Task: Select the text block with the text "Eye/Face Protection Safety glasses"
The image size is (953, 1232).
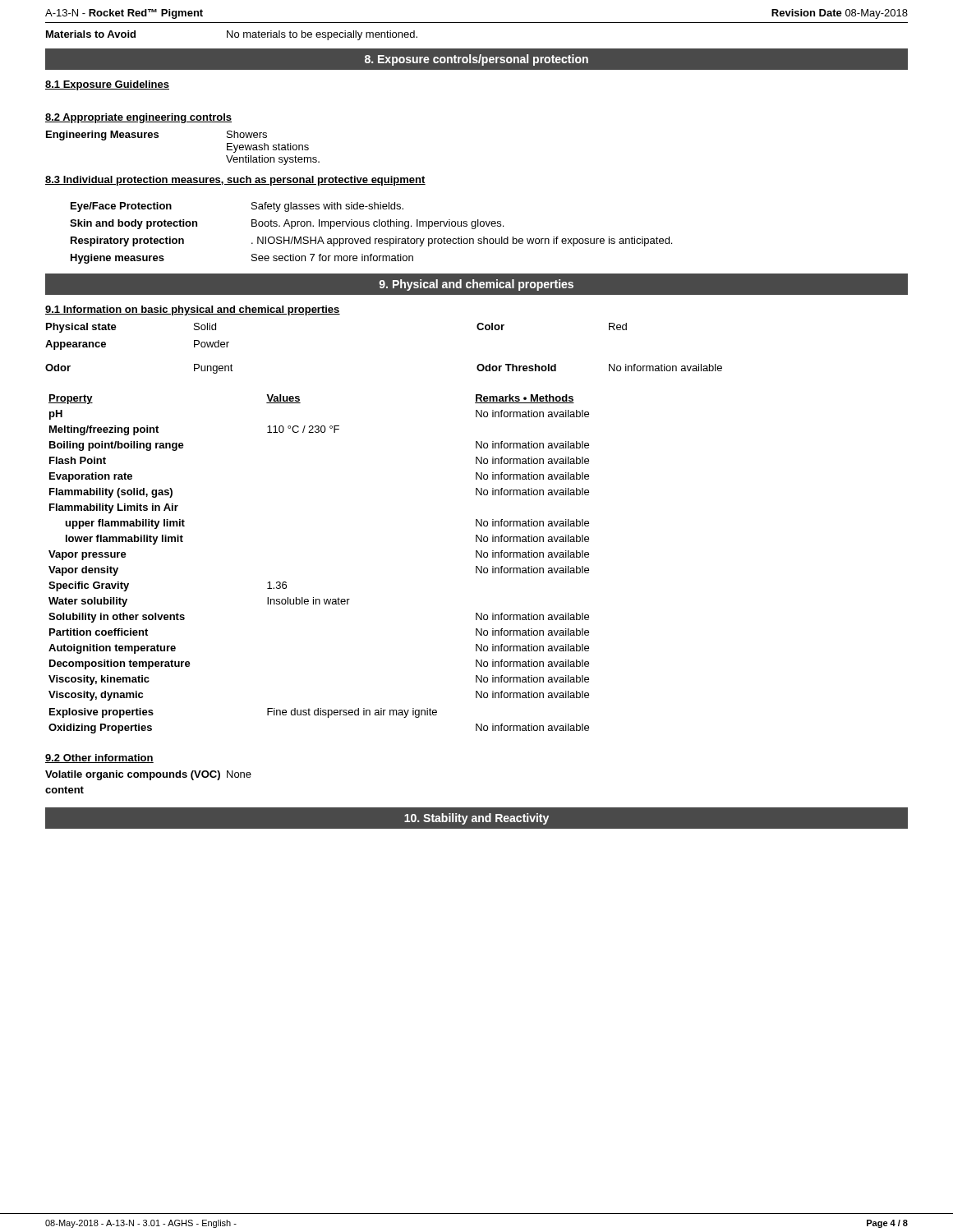Action: coord(123,207)
